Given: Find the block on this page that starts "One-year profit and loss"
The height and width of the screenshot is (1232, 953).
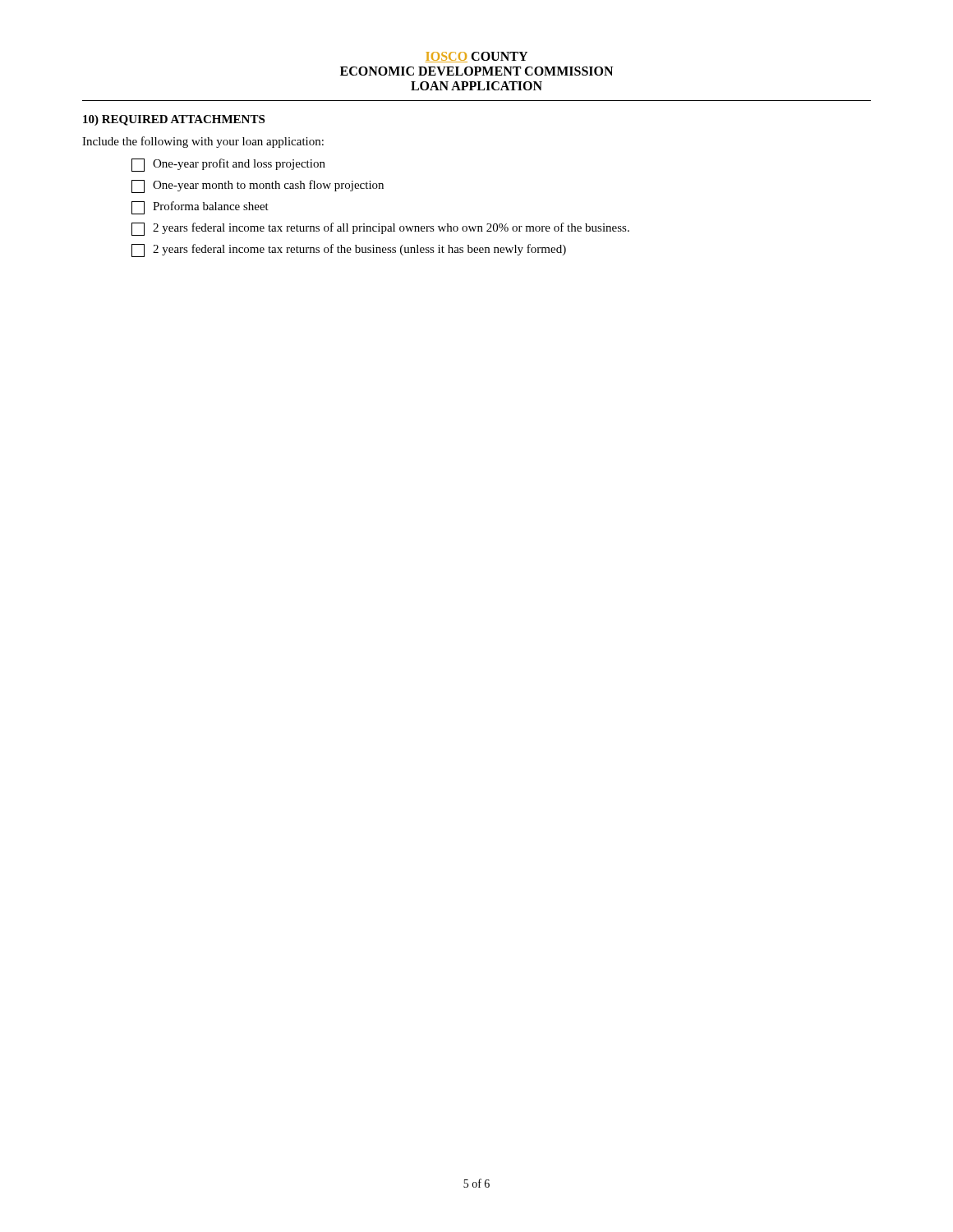Looking at the screenshot, I should pos(228,165).
